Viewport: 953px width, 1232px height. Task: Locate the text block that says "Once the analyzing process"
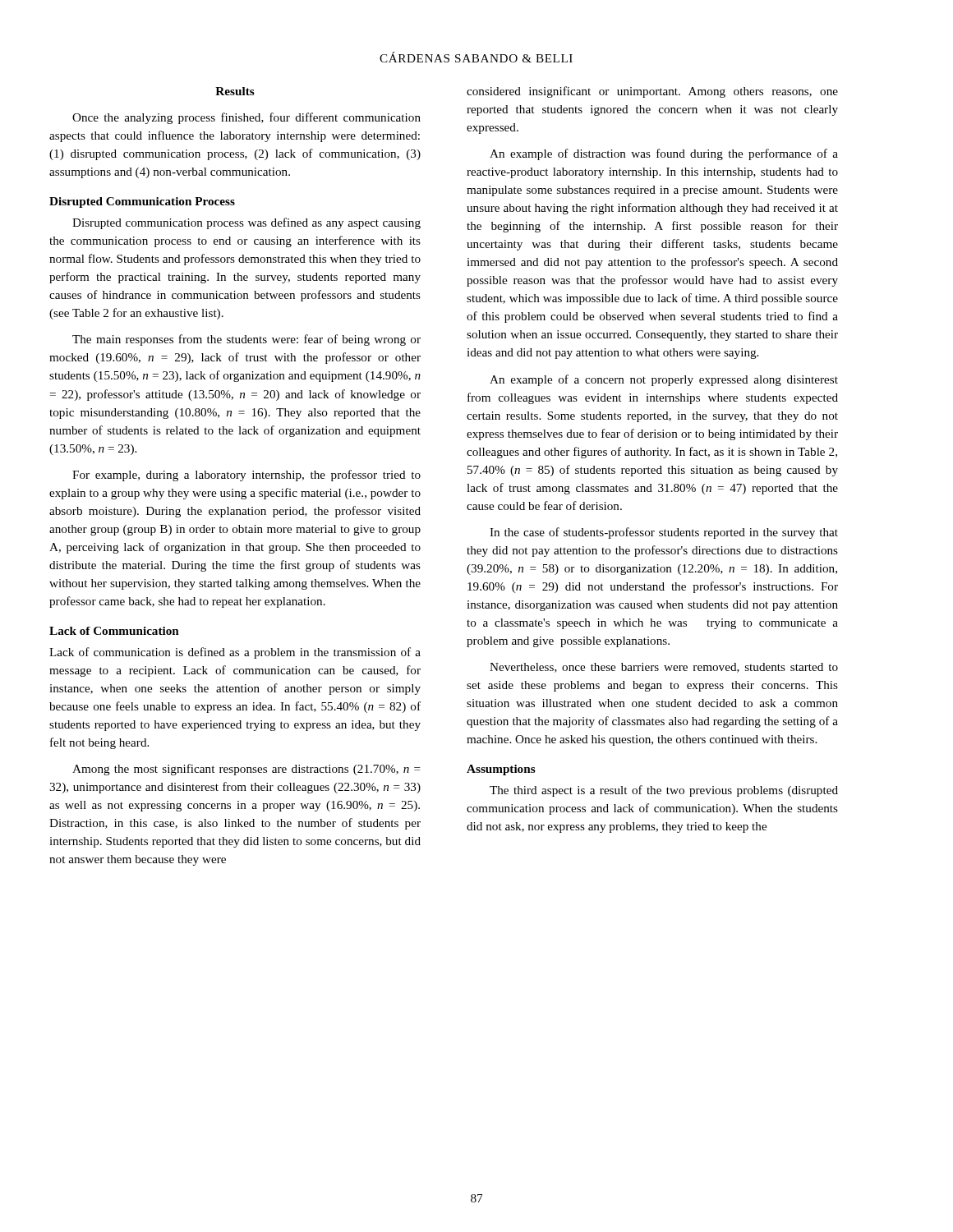pos(235,145)
